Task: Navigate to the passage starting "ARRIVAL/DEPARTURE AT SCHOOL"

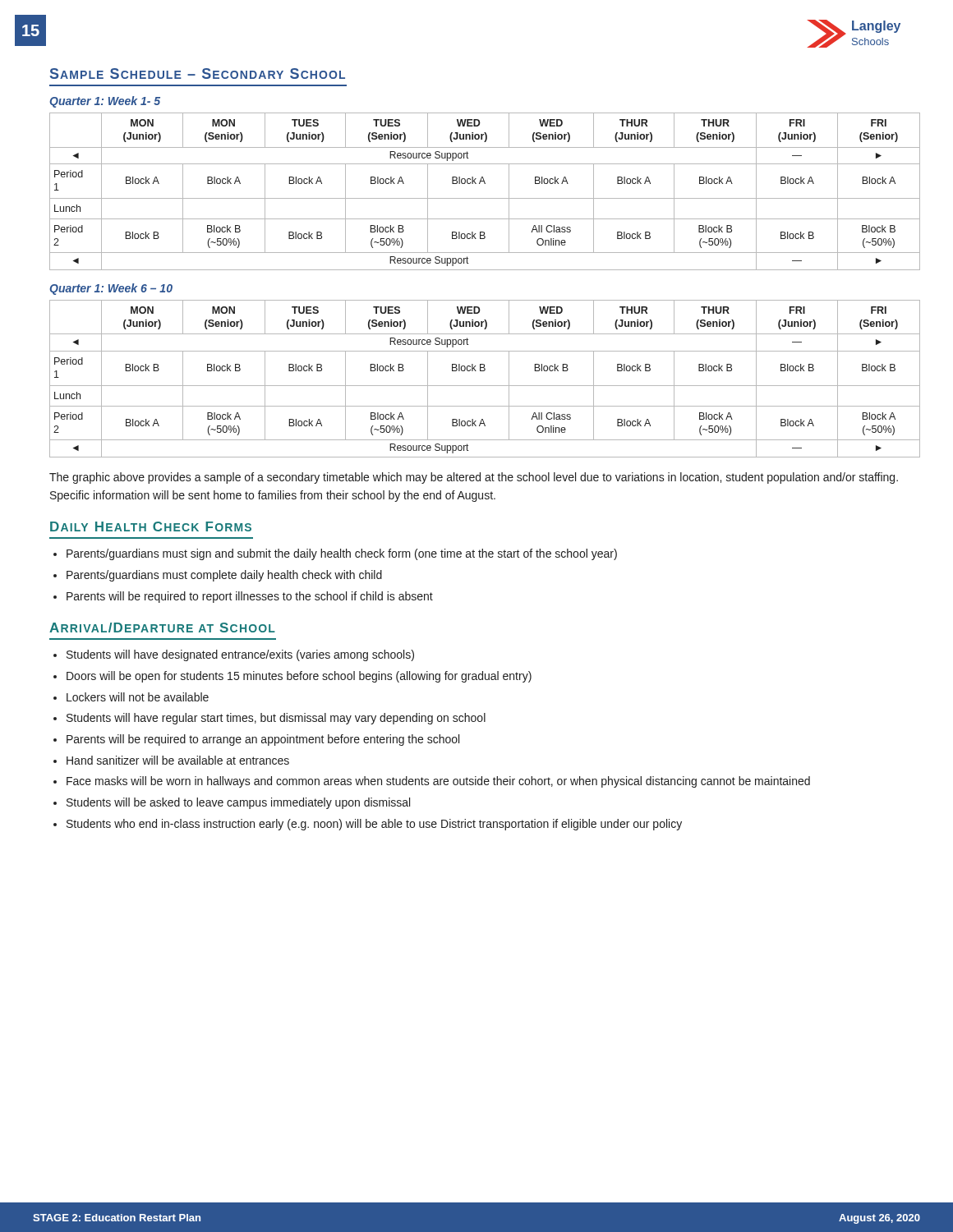Action: 163,630
